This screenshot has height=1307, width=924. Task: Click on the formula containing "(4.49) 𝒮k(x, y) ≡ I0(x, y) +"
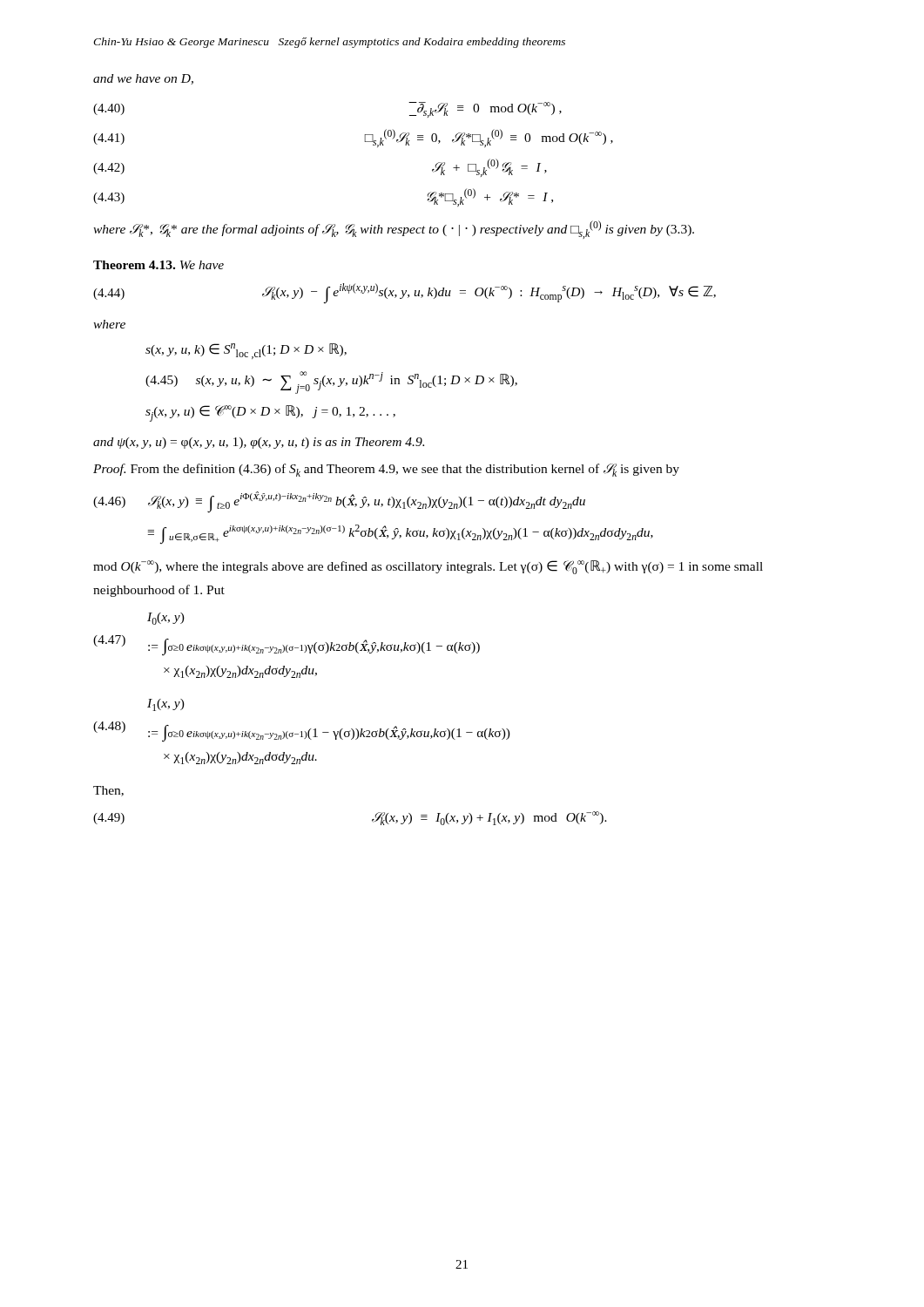[x=462, y=817]
